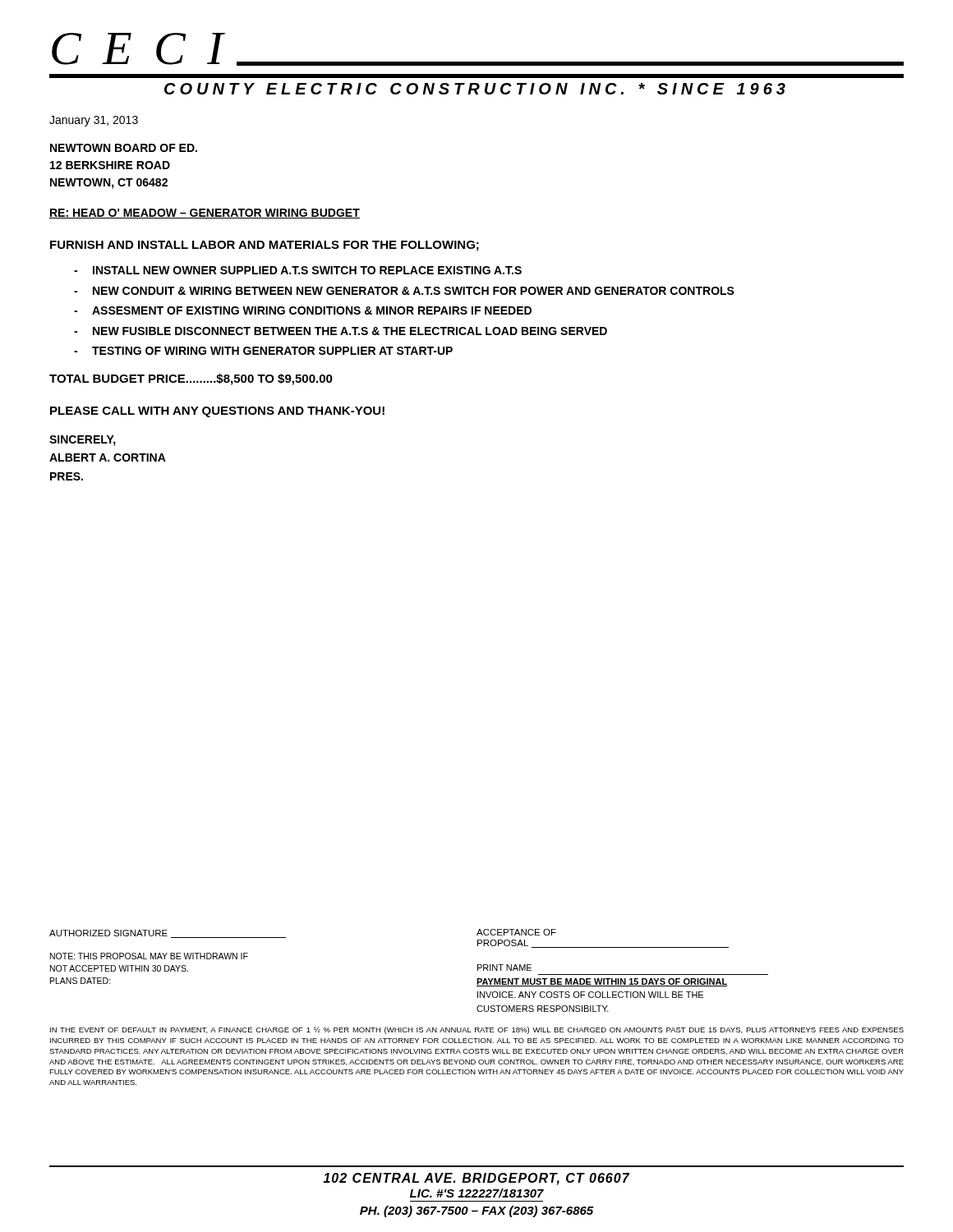
Task: Where is the passage that starts "- TESTING OF WIRING WITH GENERATOR"?
Action: point(264,352)
